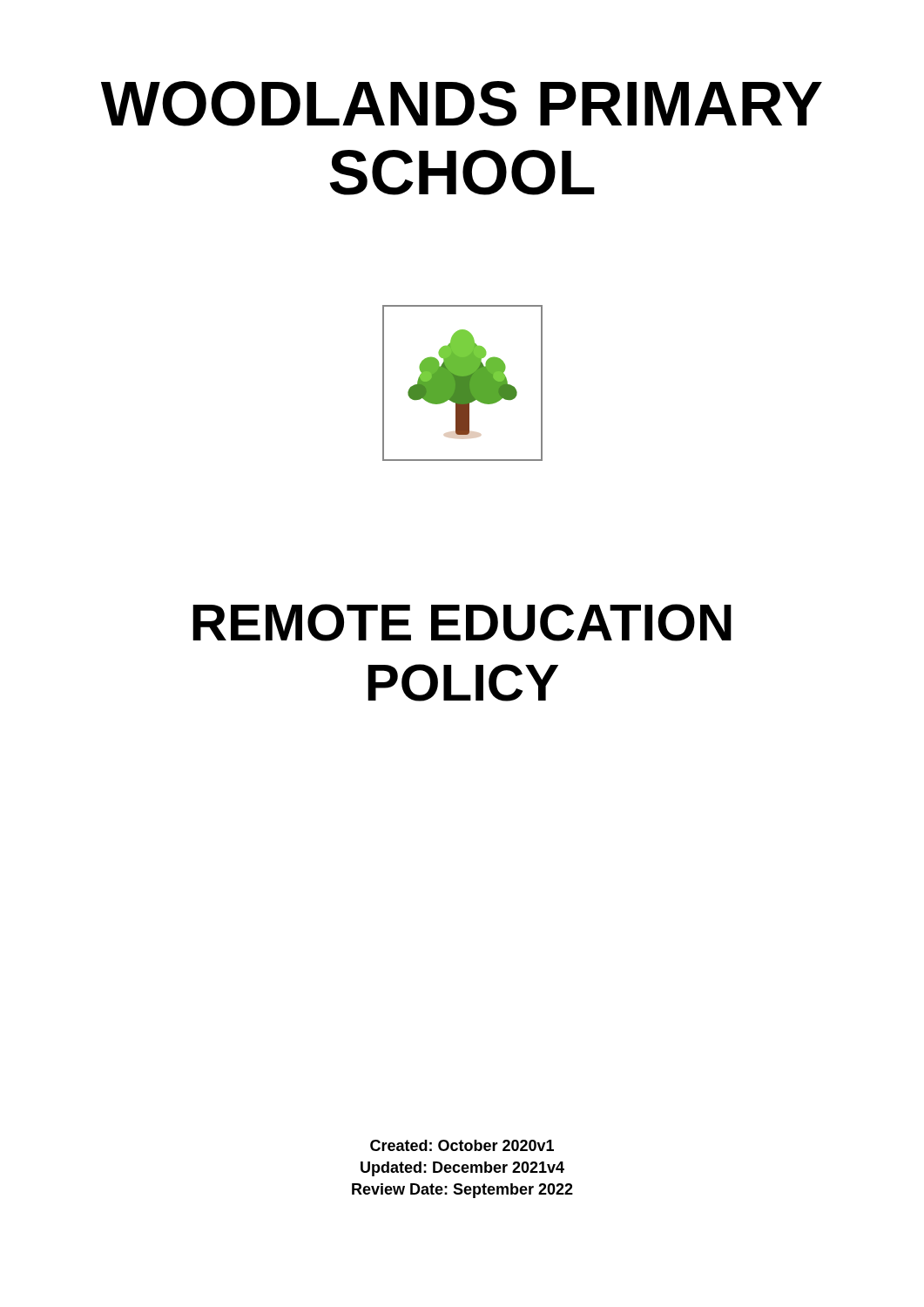
Task: Click on the block starting "REMOTE EDUCATIONPOLICY"
Action: tap(462, 653)
